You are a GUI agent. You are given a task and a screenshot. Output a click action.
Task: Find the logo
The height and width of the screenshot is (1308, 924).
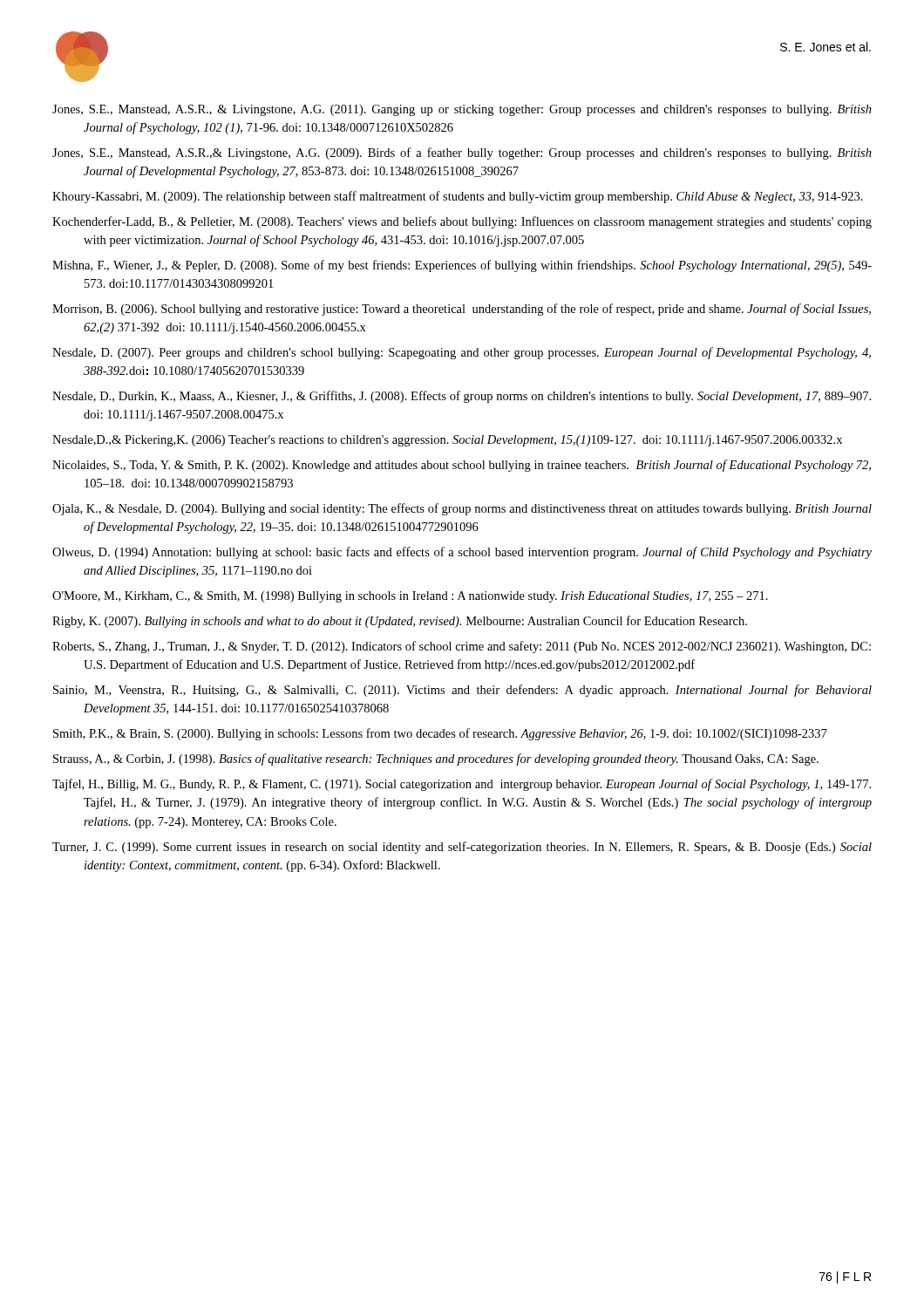pos(82,58)
